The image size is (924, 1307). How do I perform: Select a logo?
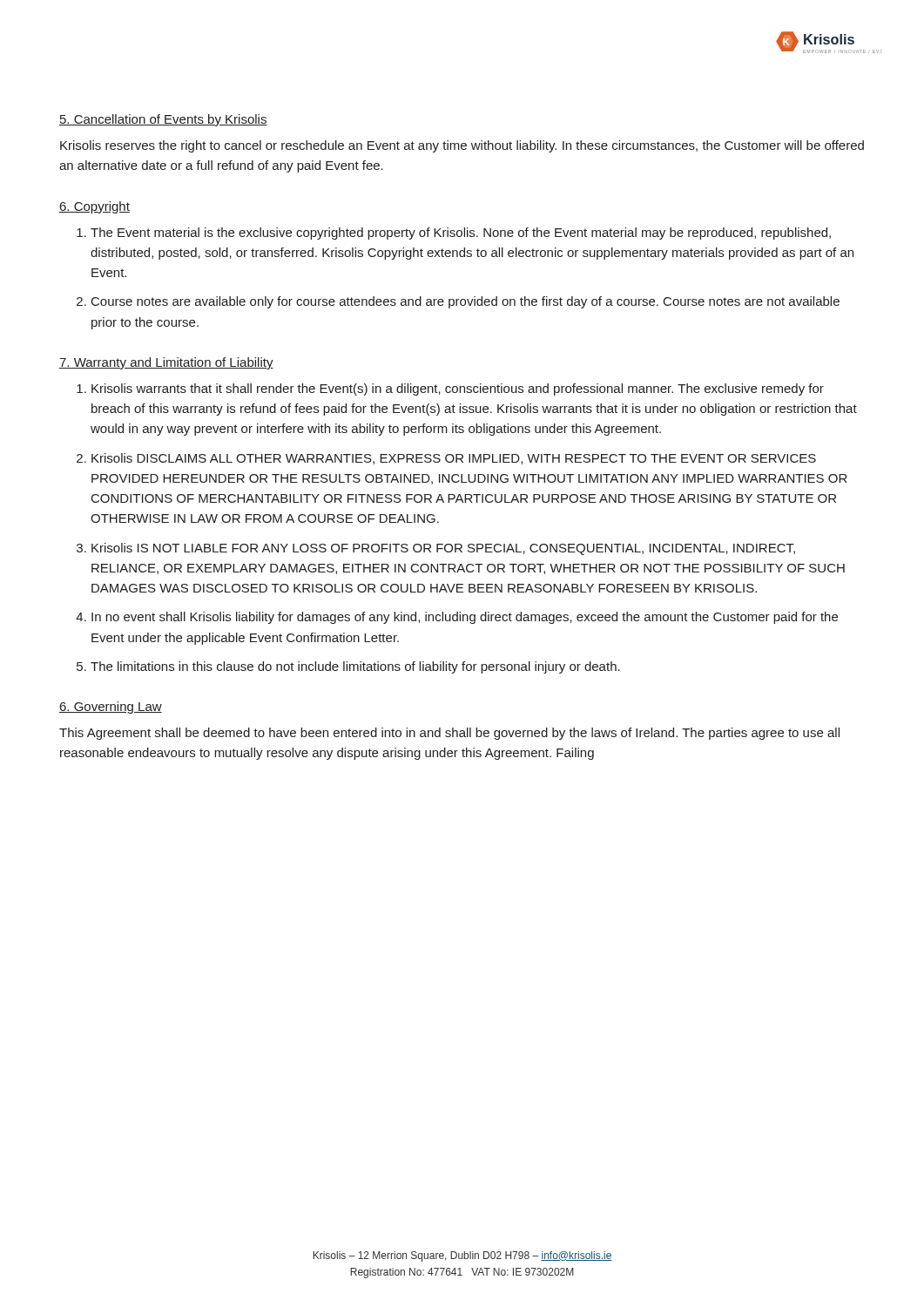(826, 48)
